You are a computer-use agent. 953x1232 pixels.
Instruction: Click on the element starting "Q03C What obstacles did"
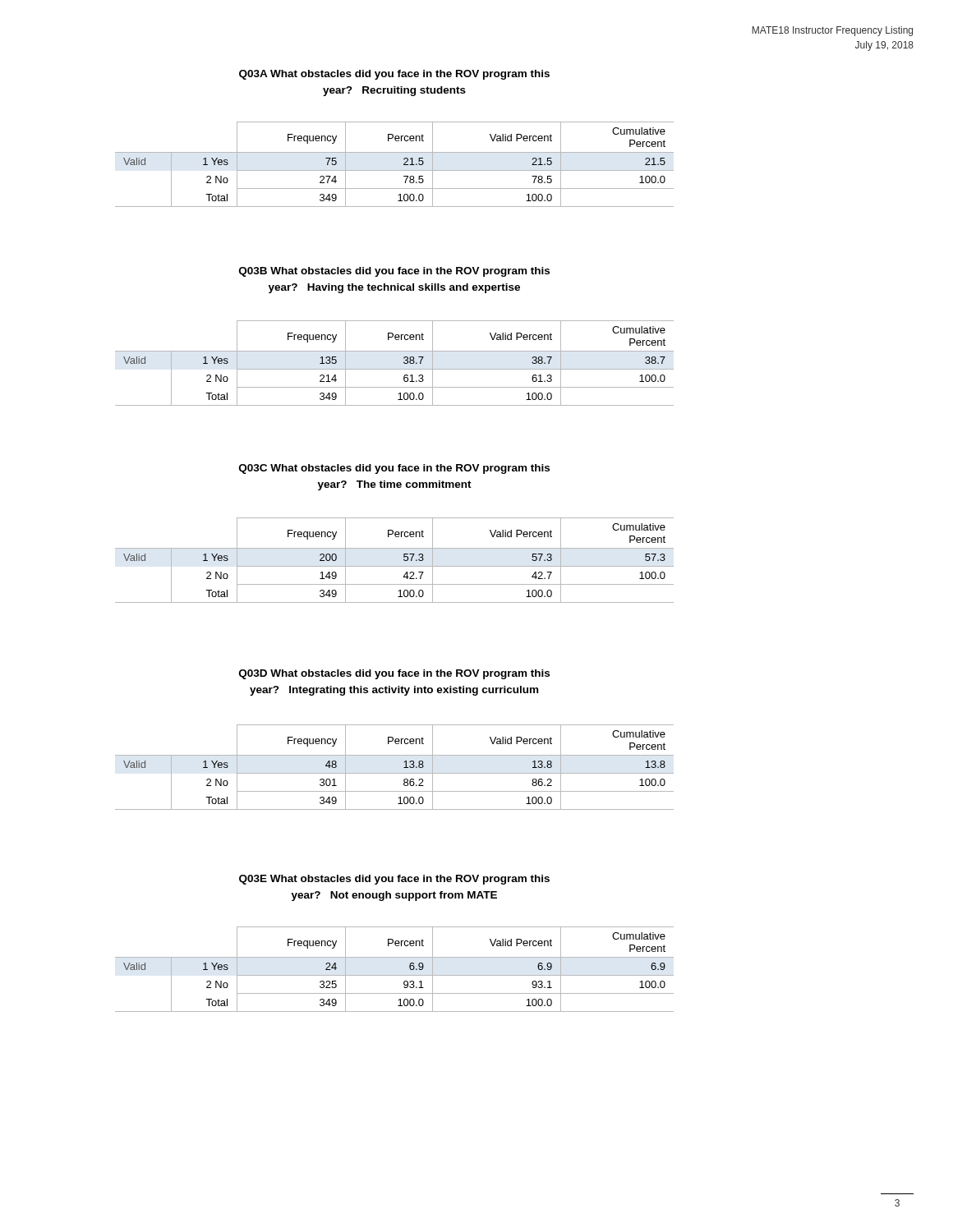coord(394,477)
